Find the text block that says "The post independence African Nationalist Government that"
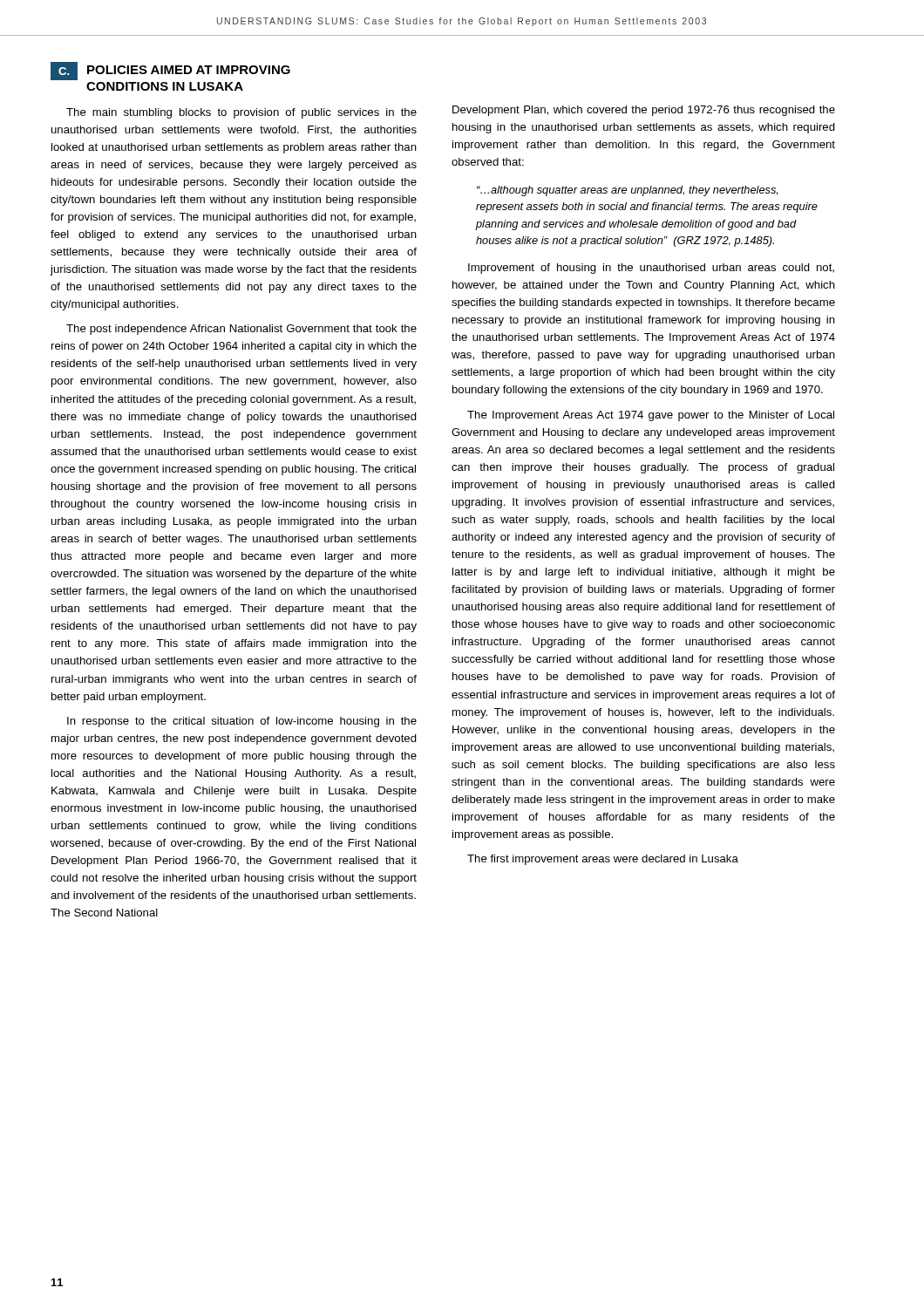This screenshot has height=1308, width=924. (x=234, y=512)
